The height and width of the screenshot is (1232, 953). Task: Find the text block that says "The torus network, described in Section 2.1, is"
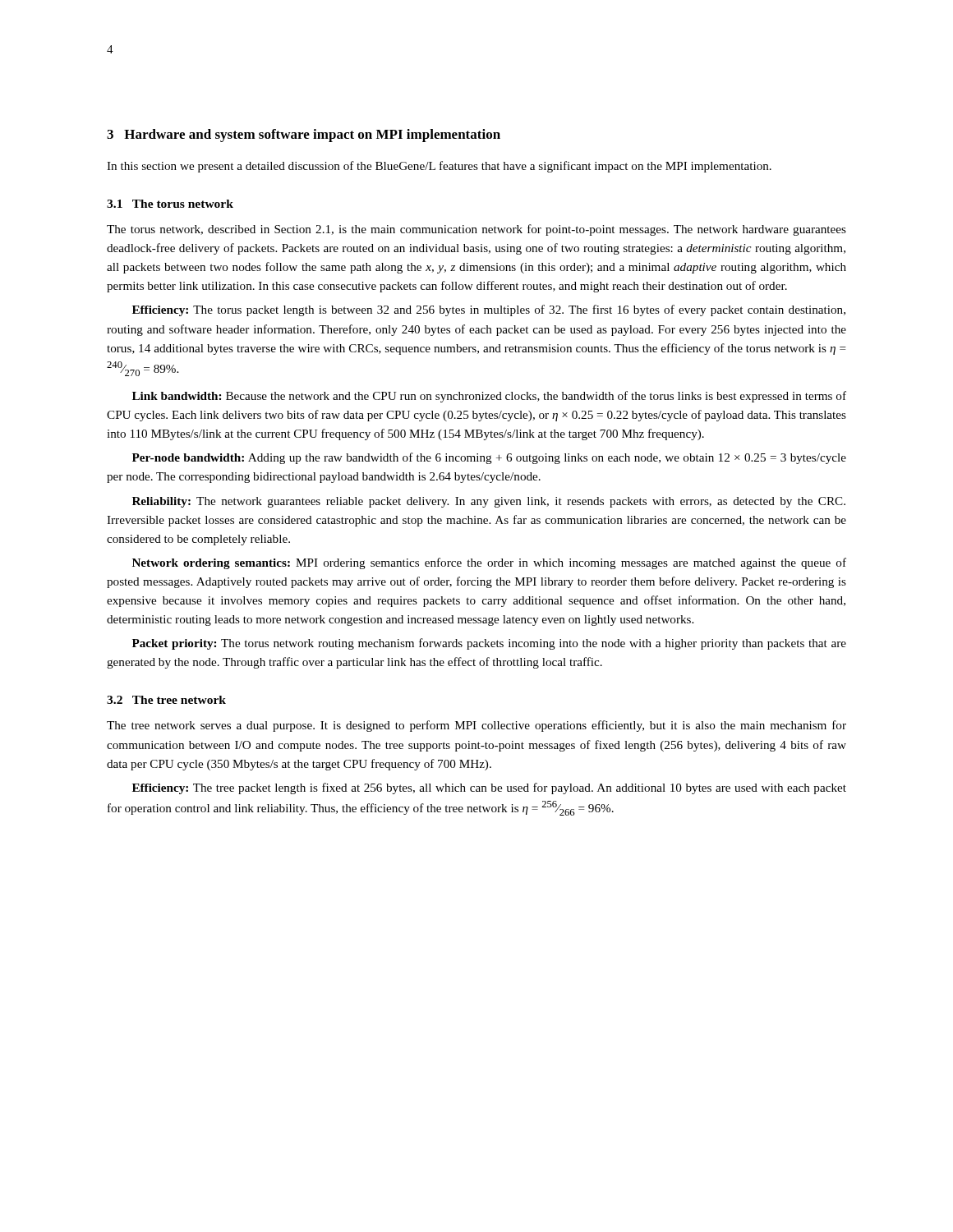click(x=476, y=257)
